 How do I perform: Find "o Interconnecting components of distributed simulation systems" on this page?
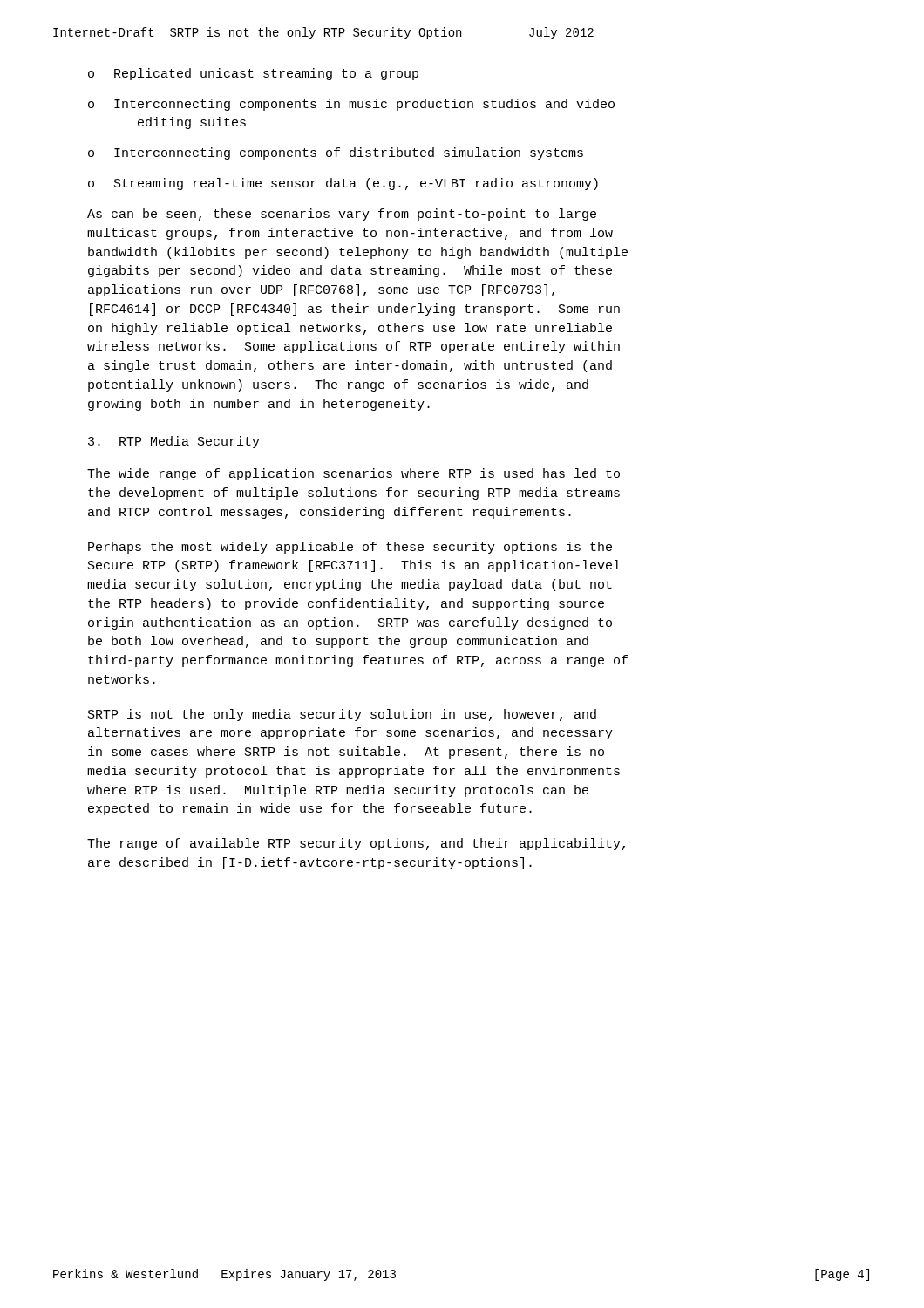pyautogui.click(x=471, y=154)
